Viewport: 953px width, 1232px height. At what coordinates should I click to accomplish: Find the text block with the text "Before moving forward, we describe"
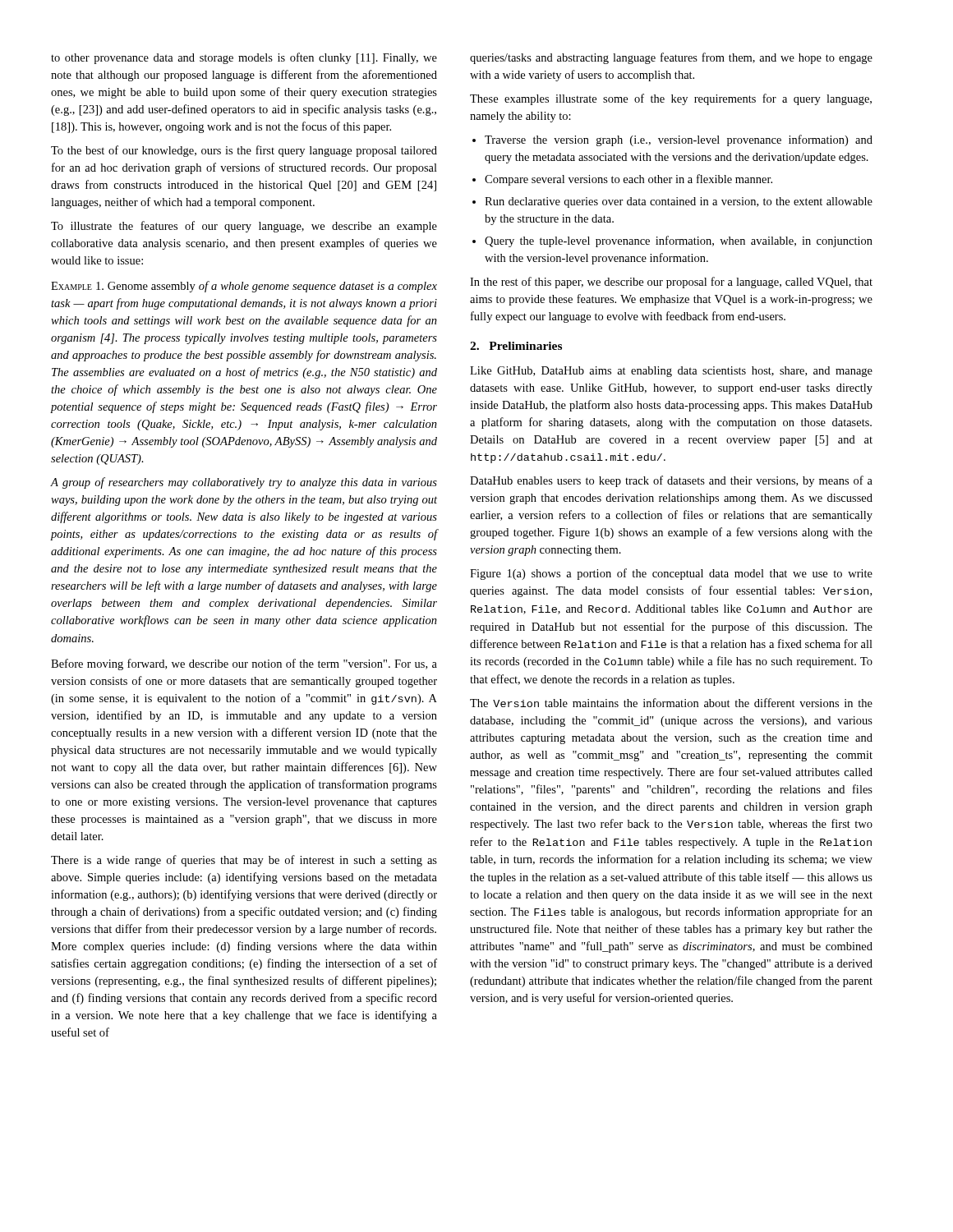[244, 848]
